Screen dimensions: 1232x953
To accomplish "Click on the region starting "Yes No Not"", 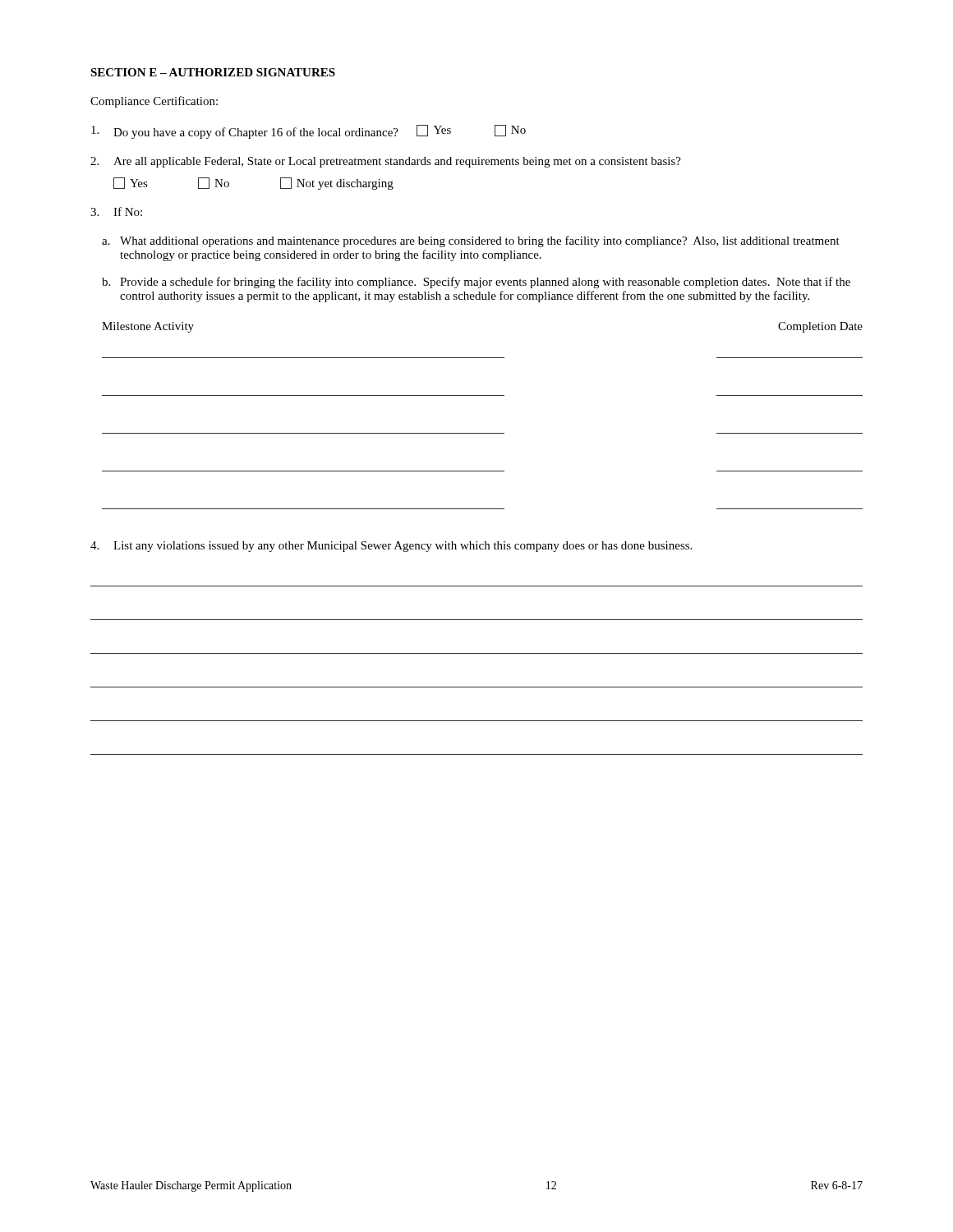I will 138,184.
